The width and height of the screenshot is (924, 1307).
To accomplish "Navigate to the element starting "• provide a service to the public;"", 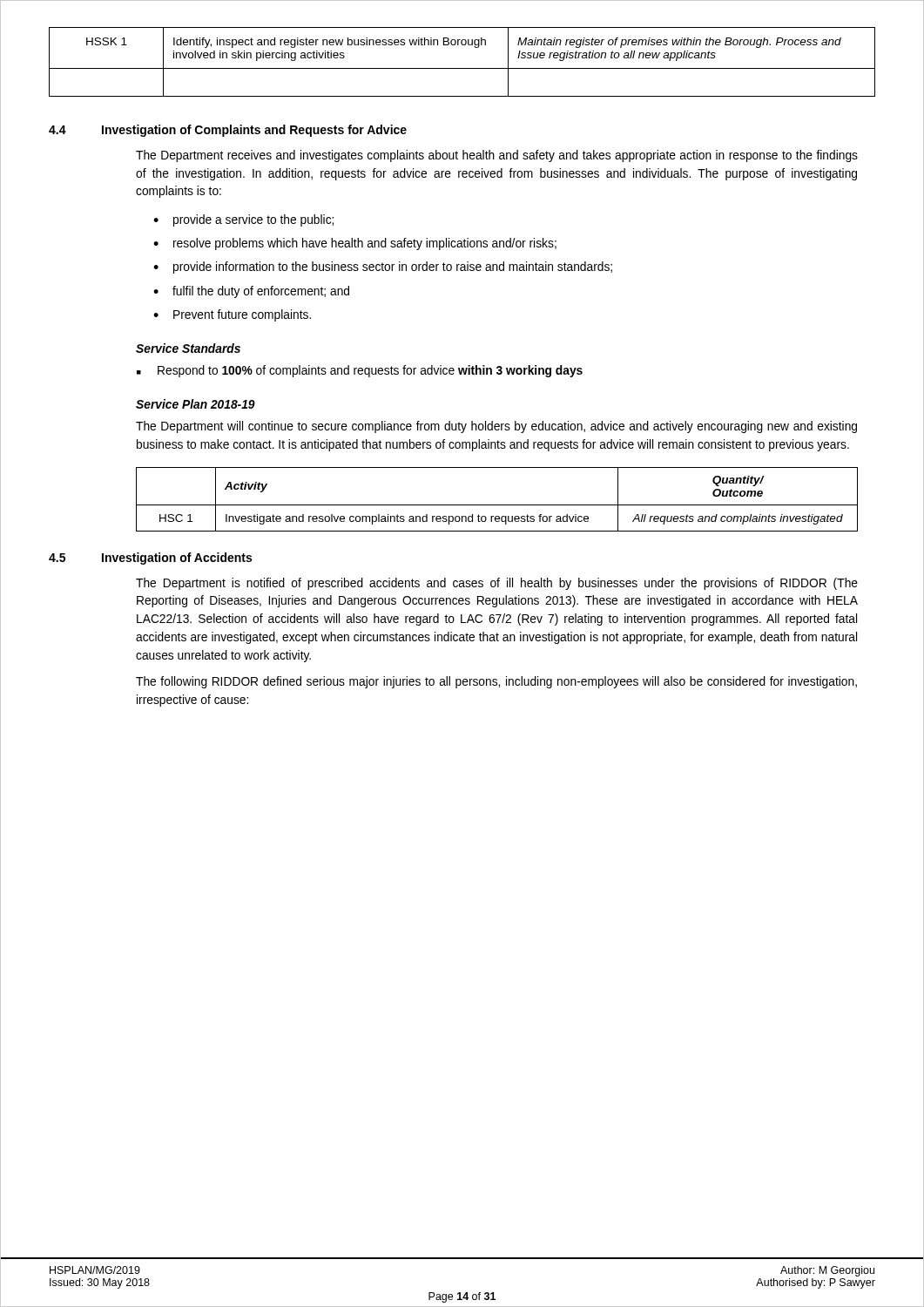I will (243, 220).
